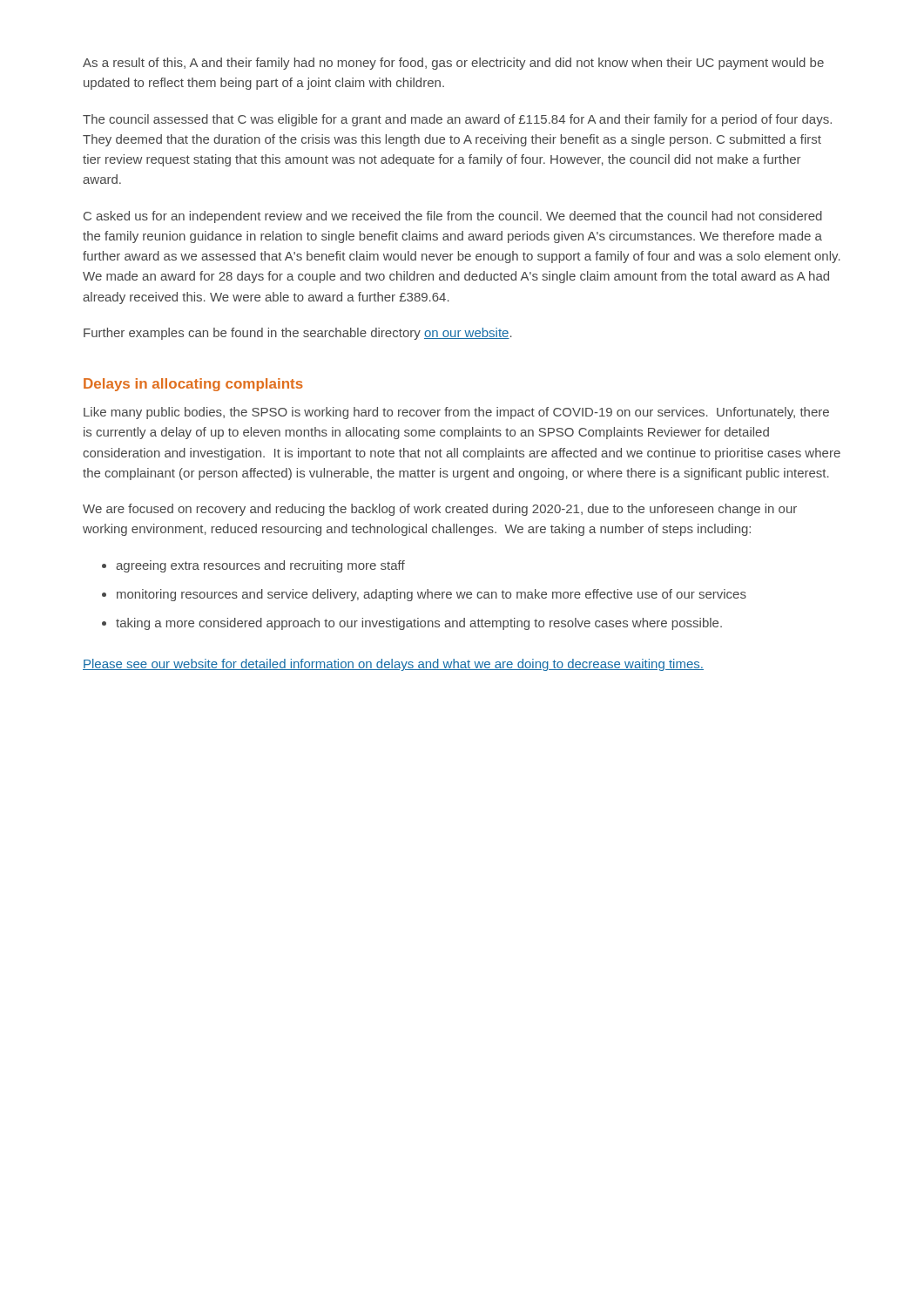Where does it say "Delays in allocating complaints"?
This screenshot has width=924, height=1307.
pos(193,384)
